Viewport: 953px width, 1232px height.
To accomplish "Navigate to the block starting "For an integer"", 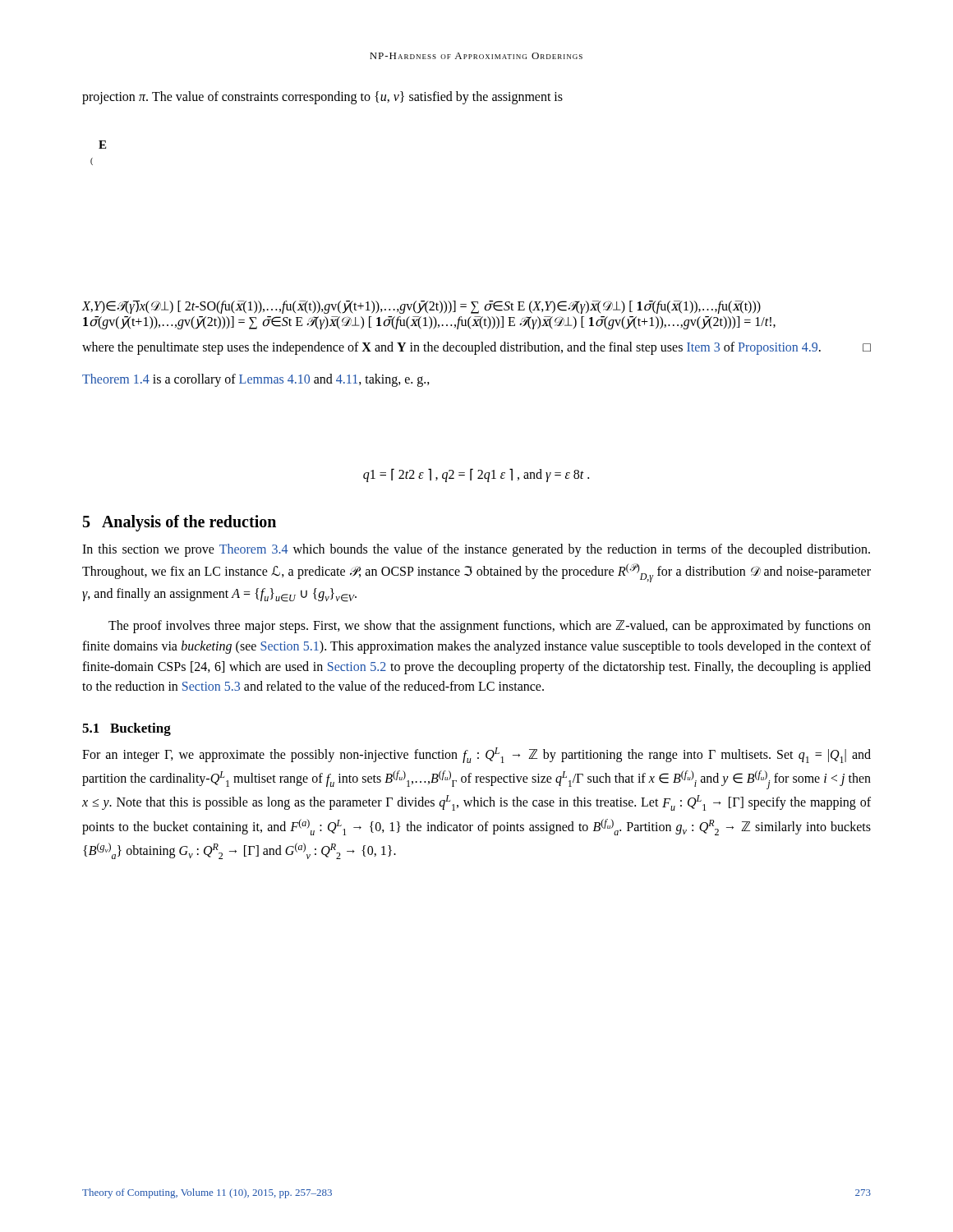I will click(476, 803).
